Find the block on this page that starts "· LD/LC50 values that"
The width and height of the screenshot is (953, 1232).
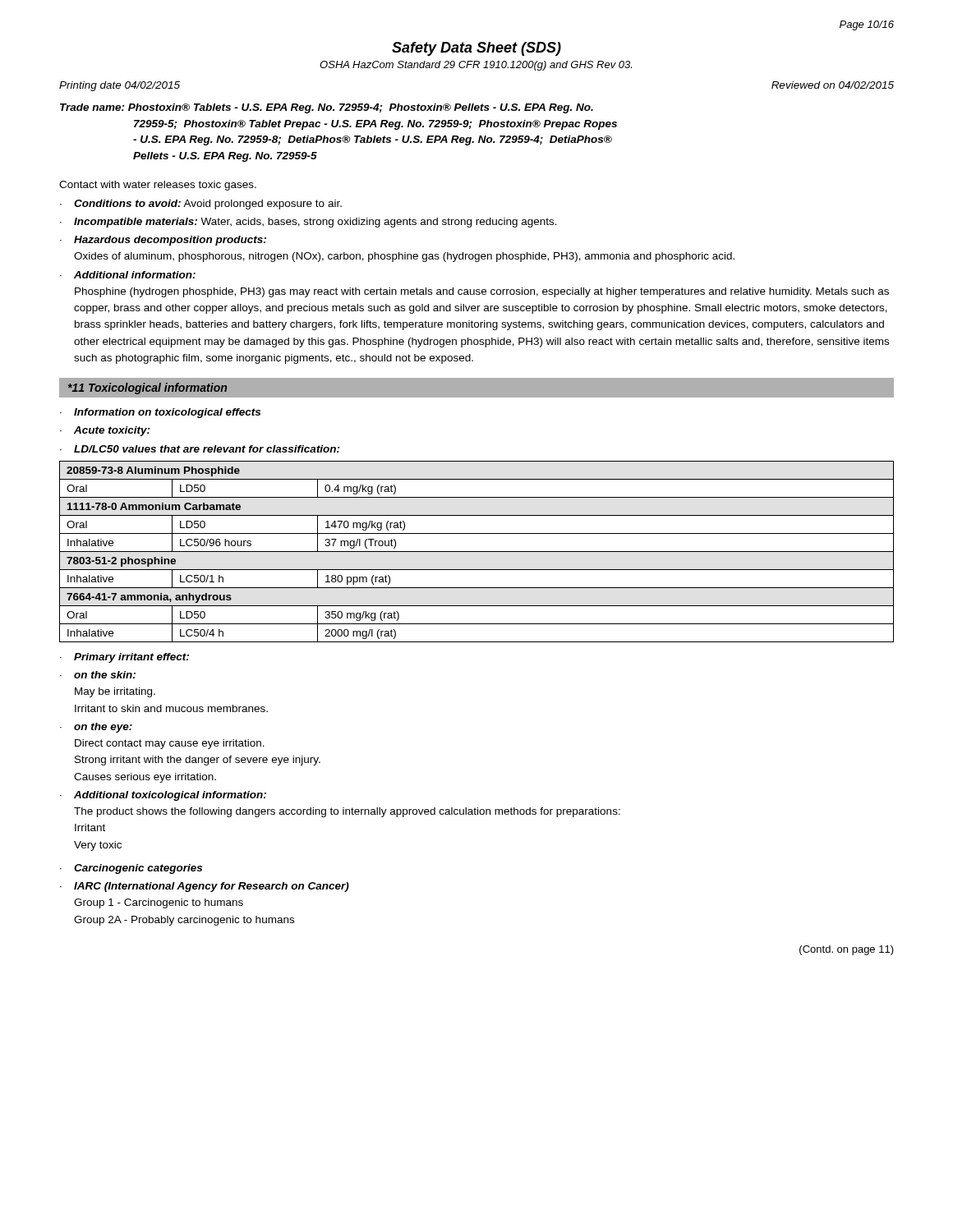pyautogui.click(x=200, y=449)
